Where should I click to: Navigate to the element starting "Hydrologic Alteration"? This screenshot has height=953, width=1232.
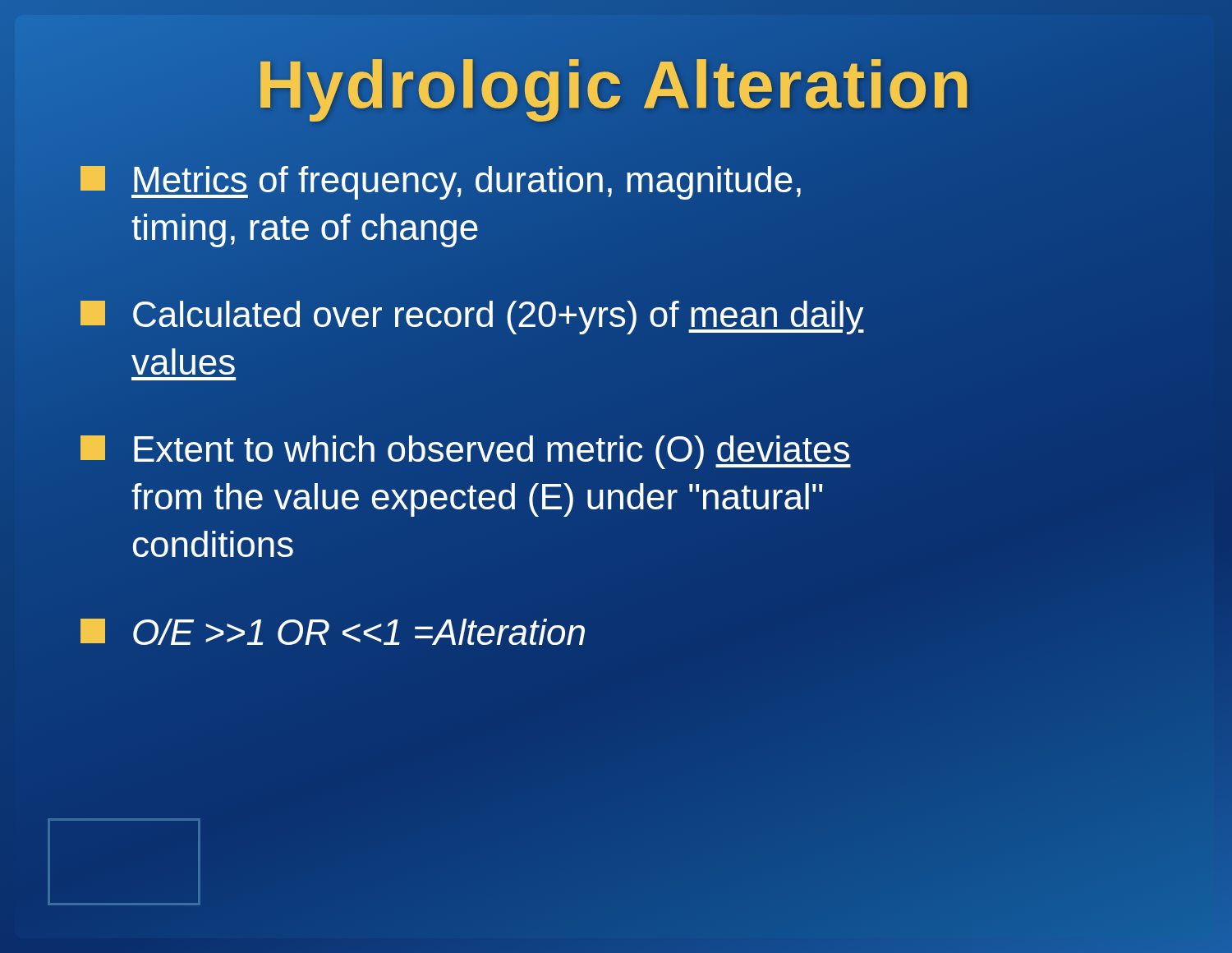614,85
